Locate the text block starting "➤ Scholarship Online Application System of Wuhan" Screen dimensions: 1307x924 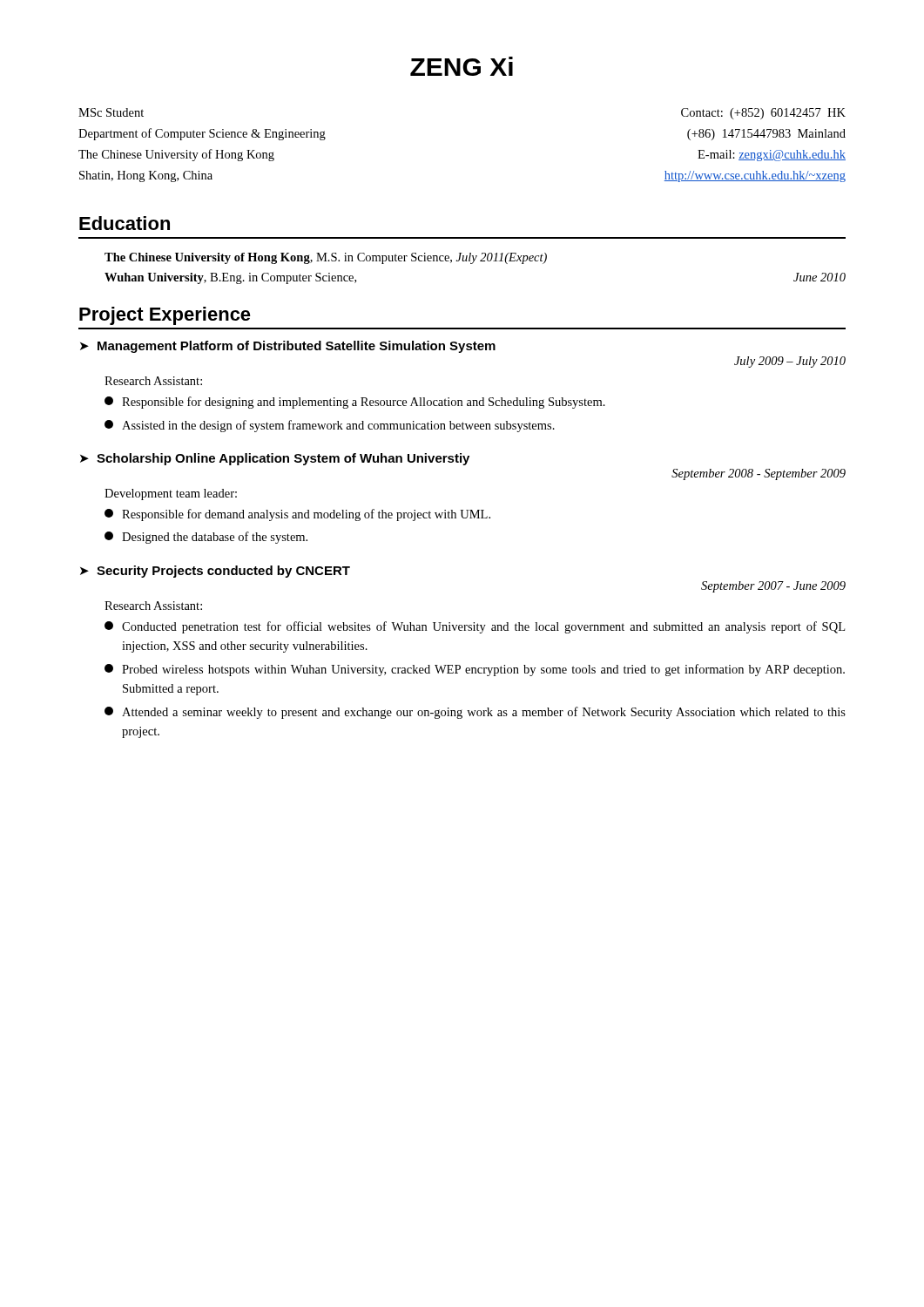click(x=462, y=499)
